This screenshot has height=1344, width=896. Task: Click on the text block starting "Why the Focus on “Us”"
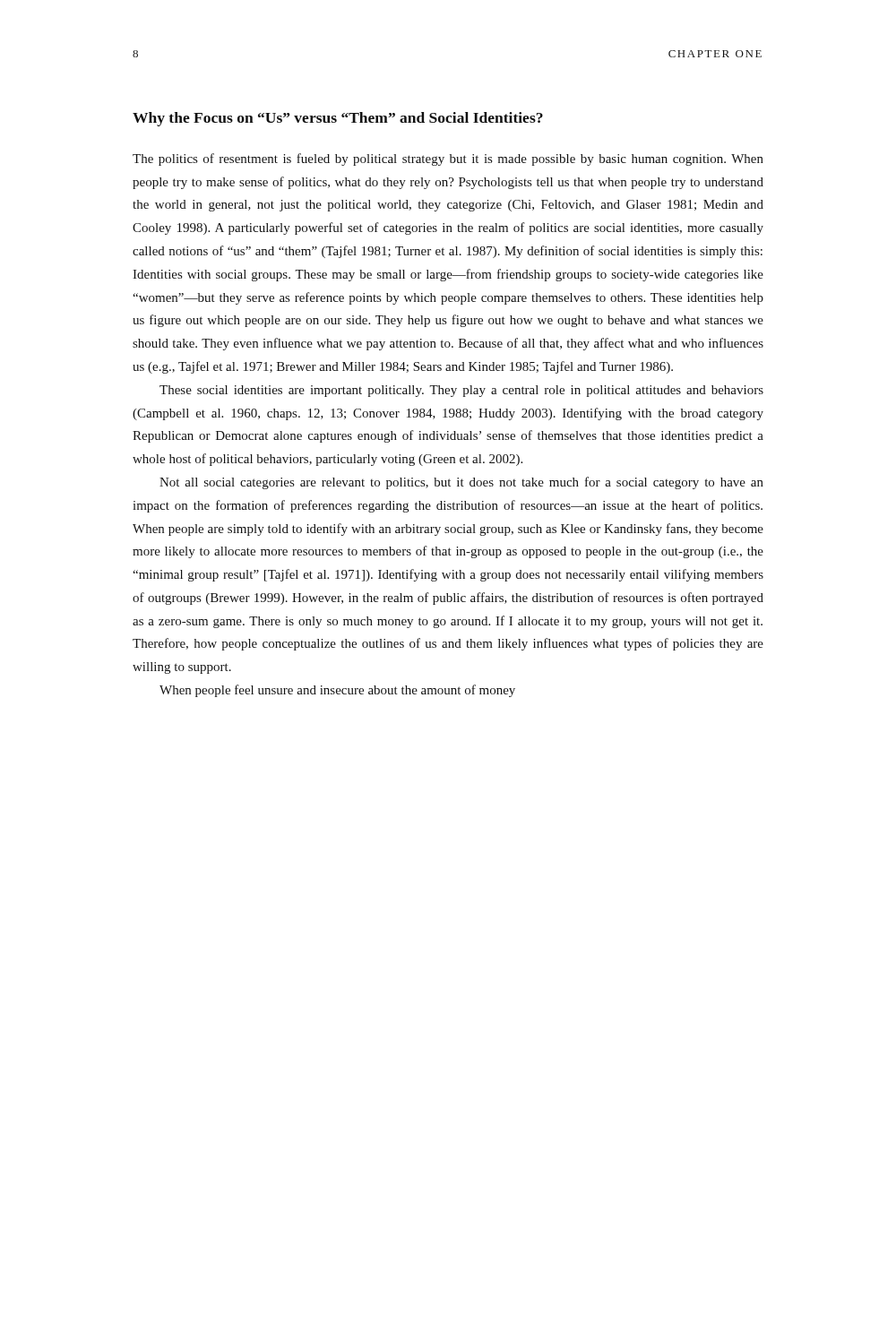(x=338, y=117)
